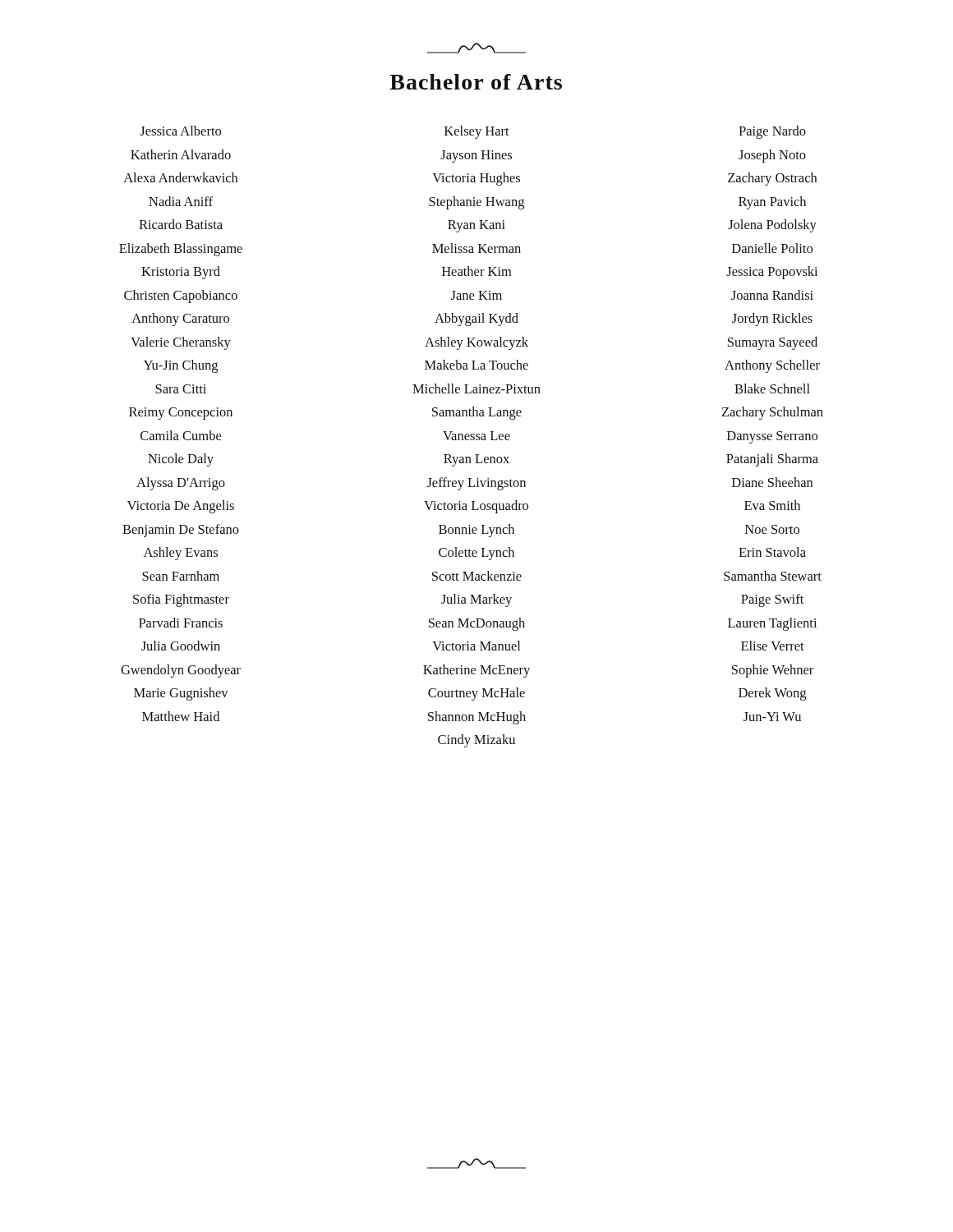The width and height of the screenshot is (953, 1232).
Task: Find the list item containing "Colette Lynch"
Action: (x=476, y=552)
